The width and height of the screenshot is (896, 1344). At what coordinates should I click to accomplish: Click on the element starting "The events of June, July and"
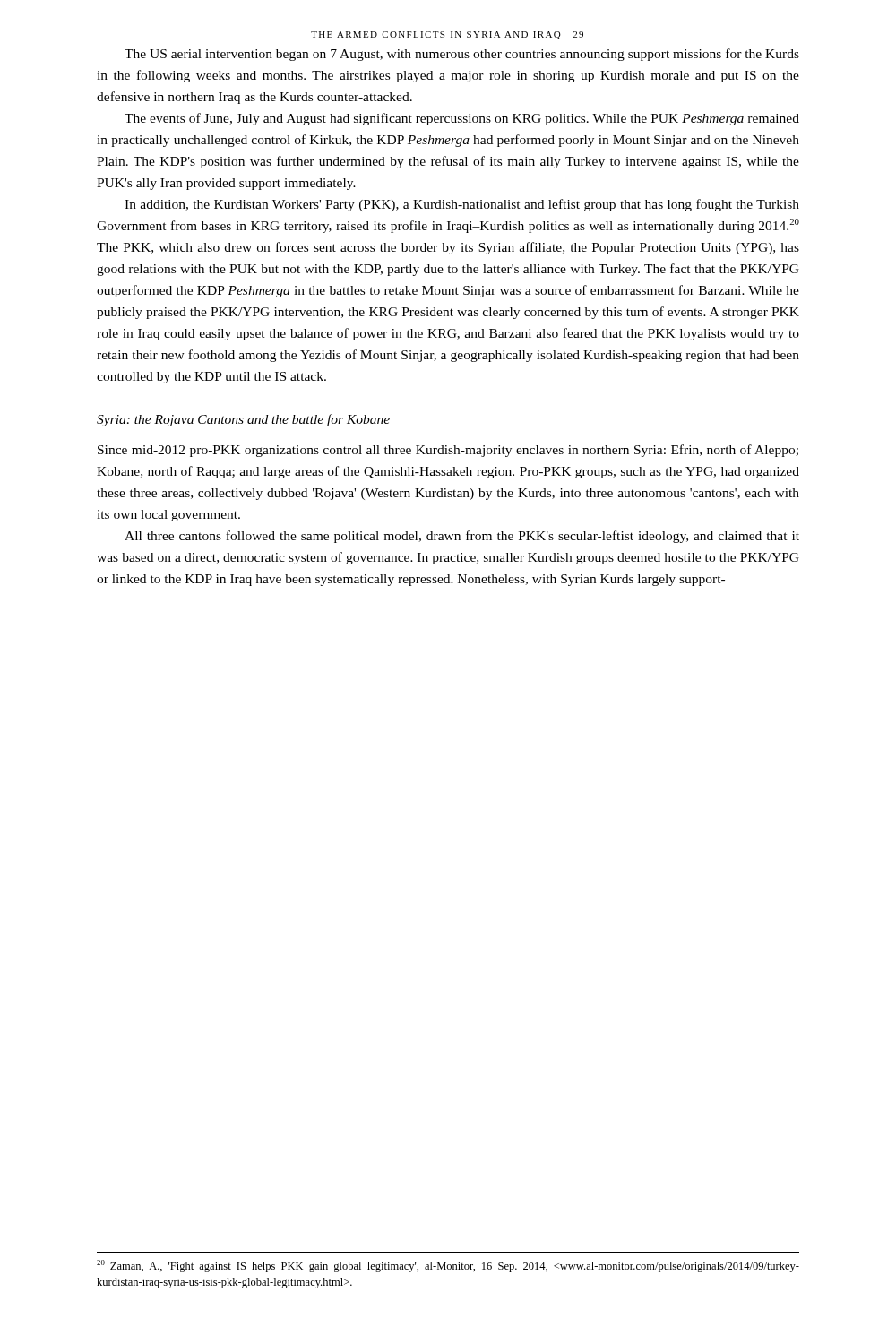[448, 151]
